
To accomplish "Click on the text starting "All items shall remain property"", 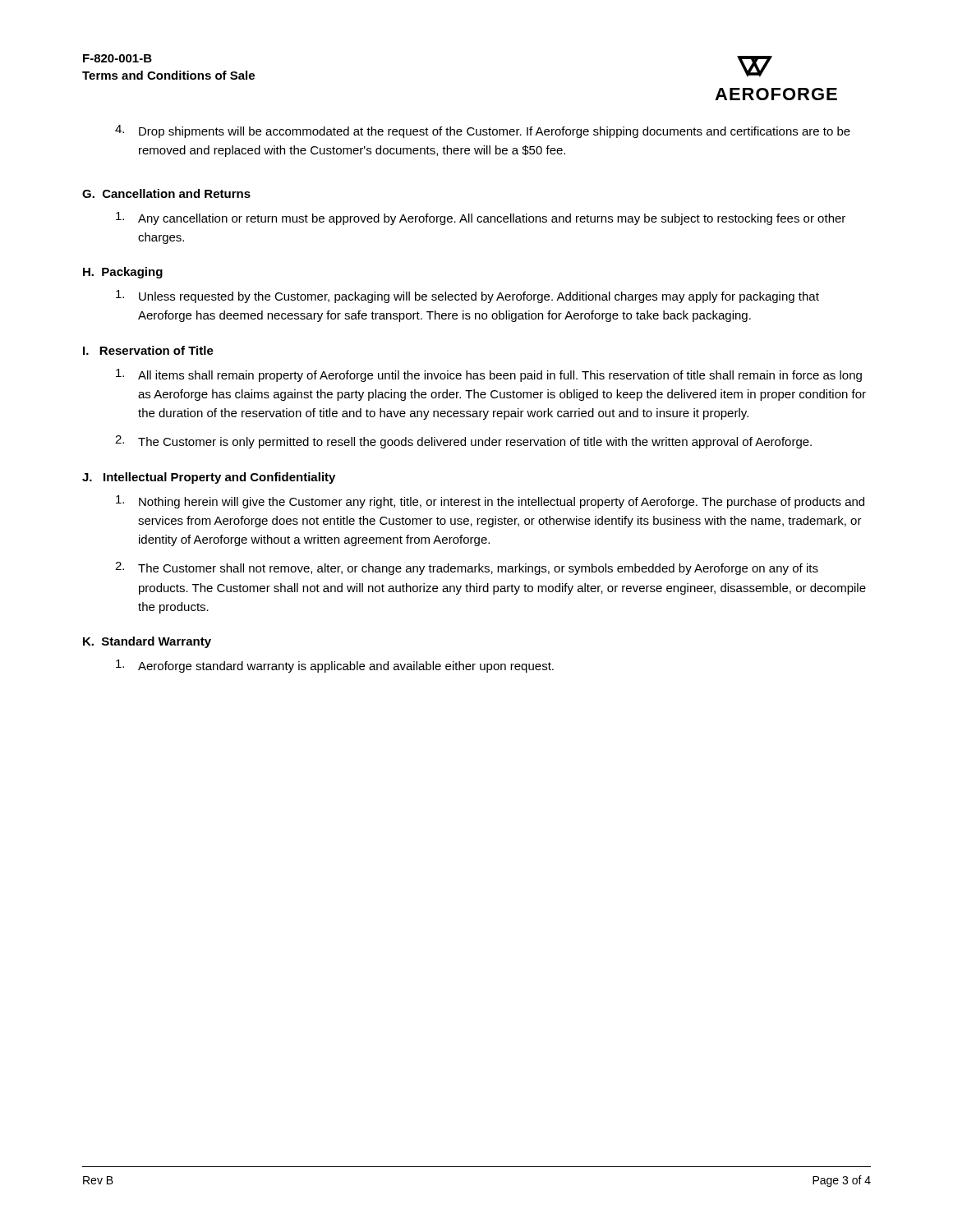I will 493,394.
